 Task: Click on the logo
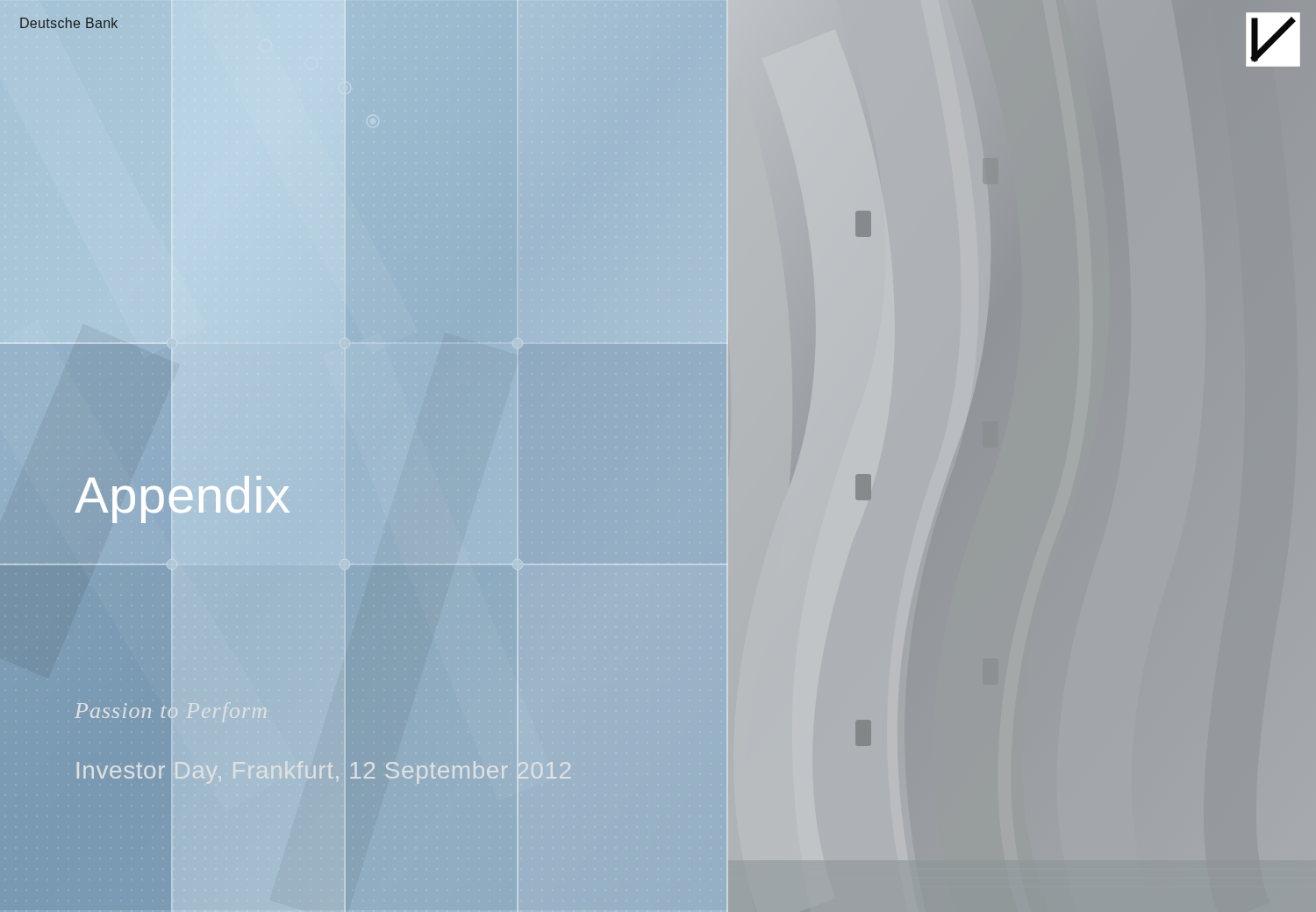[x=1273, y=41]
